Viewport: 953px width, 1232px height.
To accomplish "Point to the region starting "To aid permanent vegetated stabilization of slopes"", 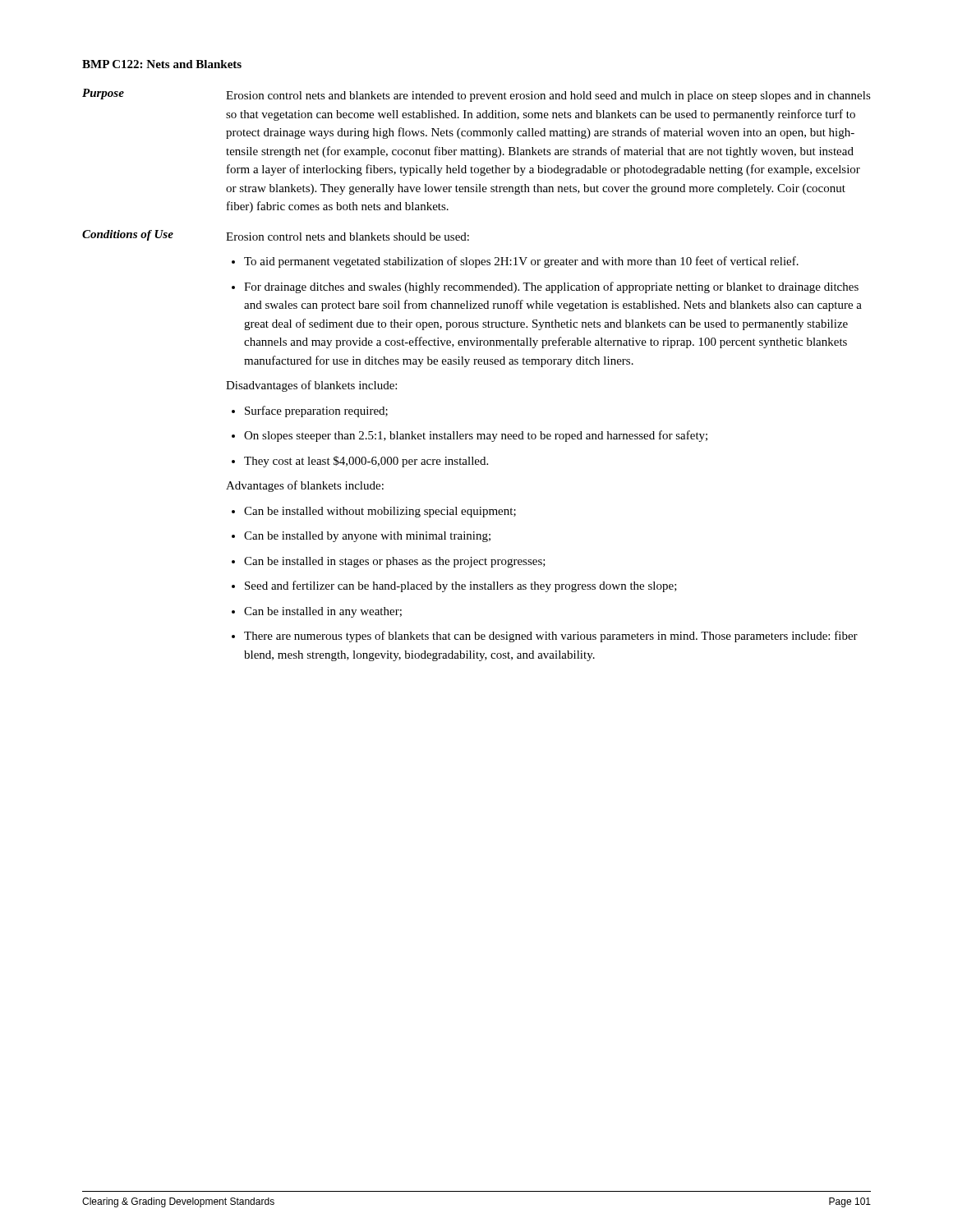I will pos(521,261).
